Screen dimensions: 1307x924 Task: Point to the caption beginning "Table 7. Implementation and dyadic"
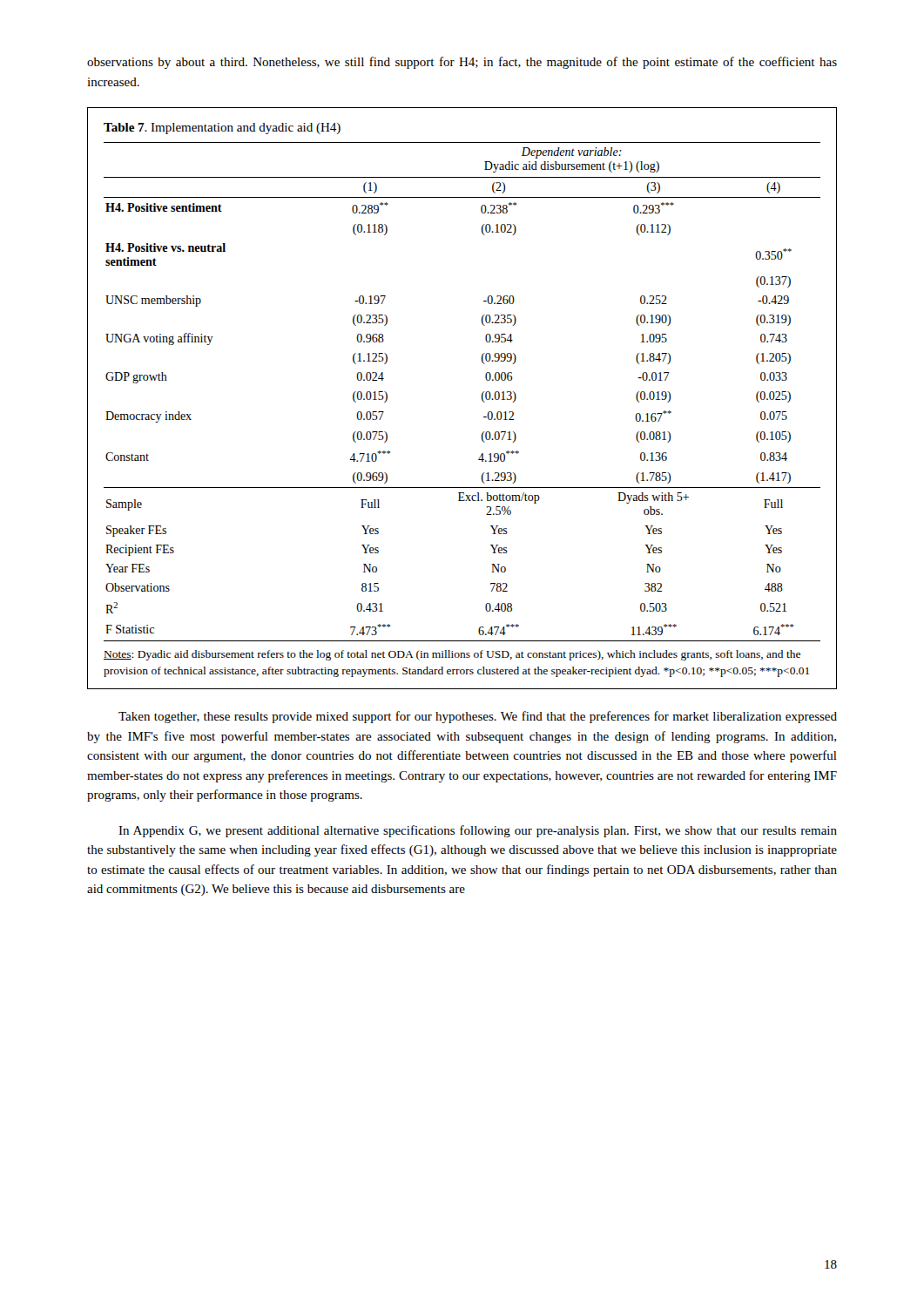pyautogui.click(x=222, y=127)
